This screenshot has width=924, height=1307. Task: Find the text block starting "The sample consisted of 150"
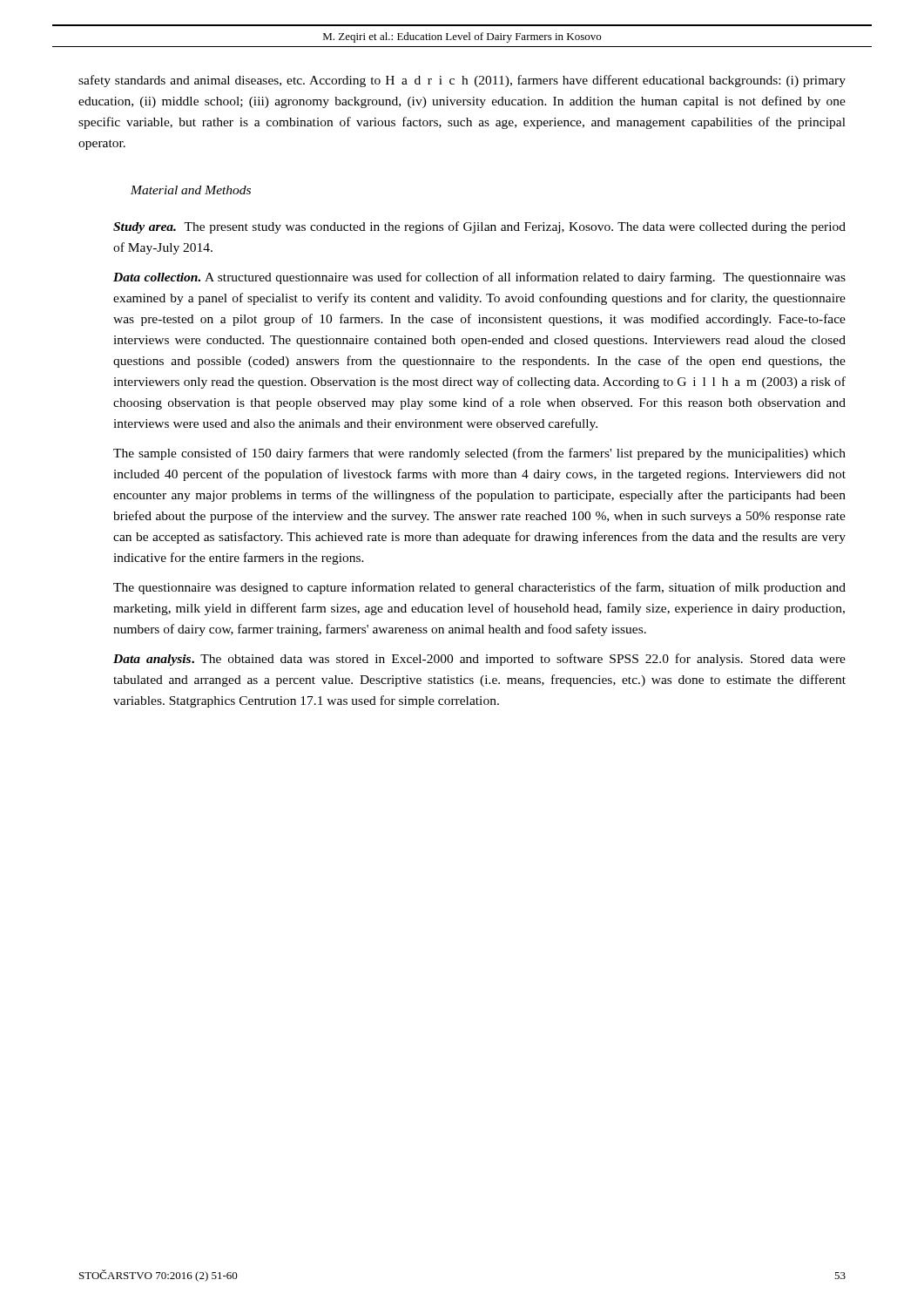click(x=479, y=505)
